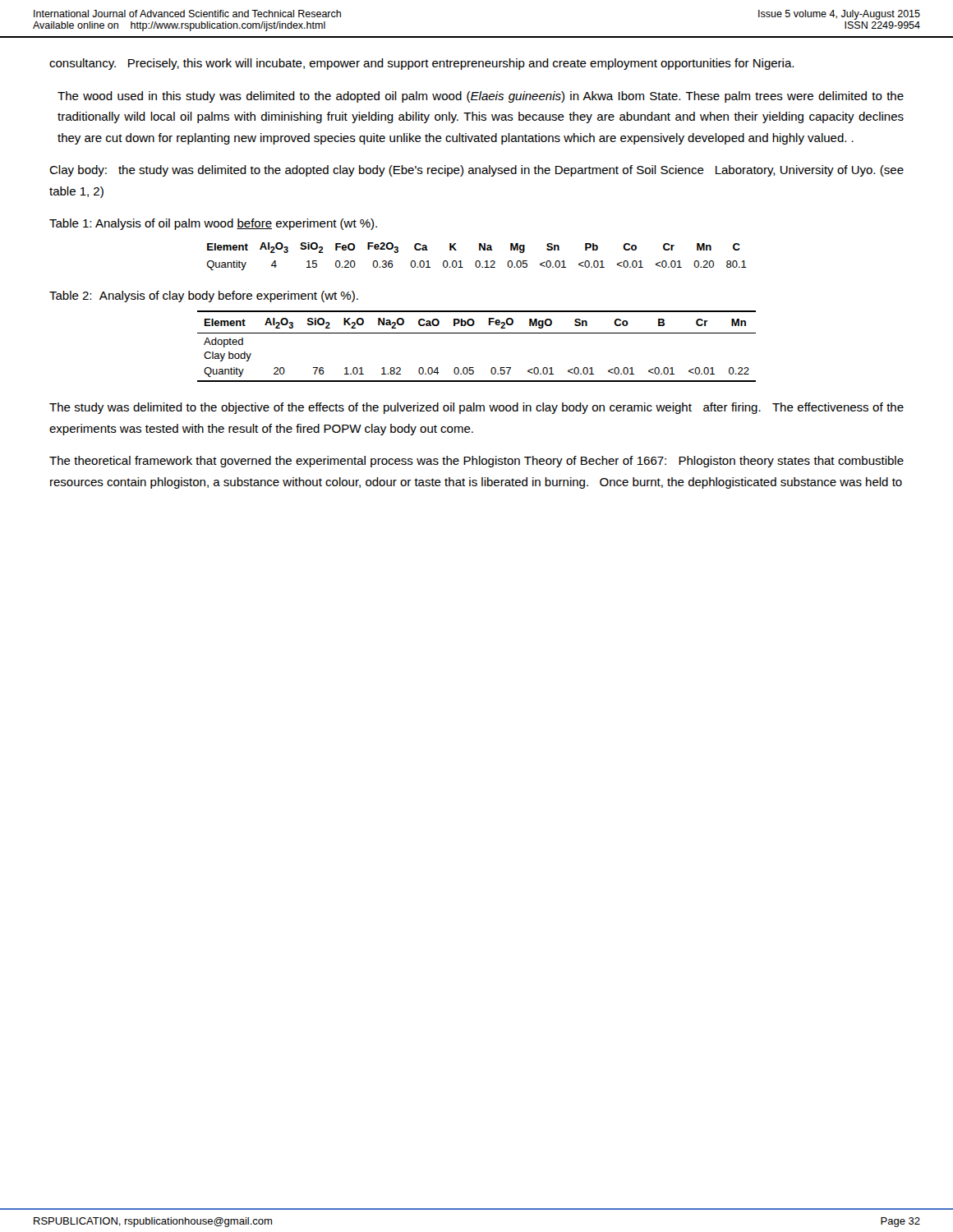Locate the block of text that opens with "consultancy. Precisely, this"
Viewport: 953px width, 1232px height.
pyautogui.click(x=422, y=63)
